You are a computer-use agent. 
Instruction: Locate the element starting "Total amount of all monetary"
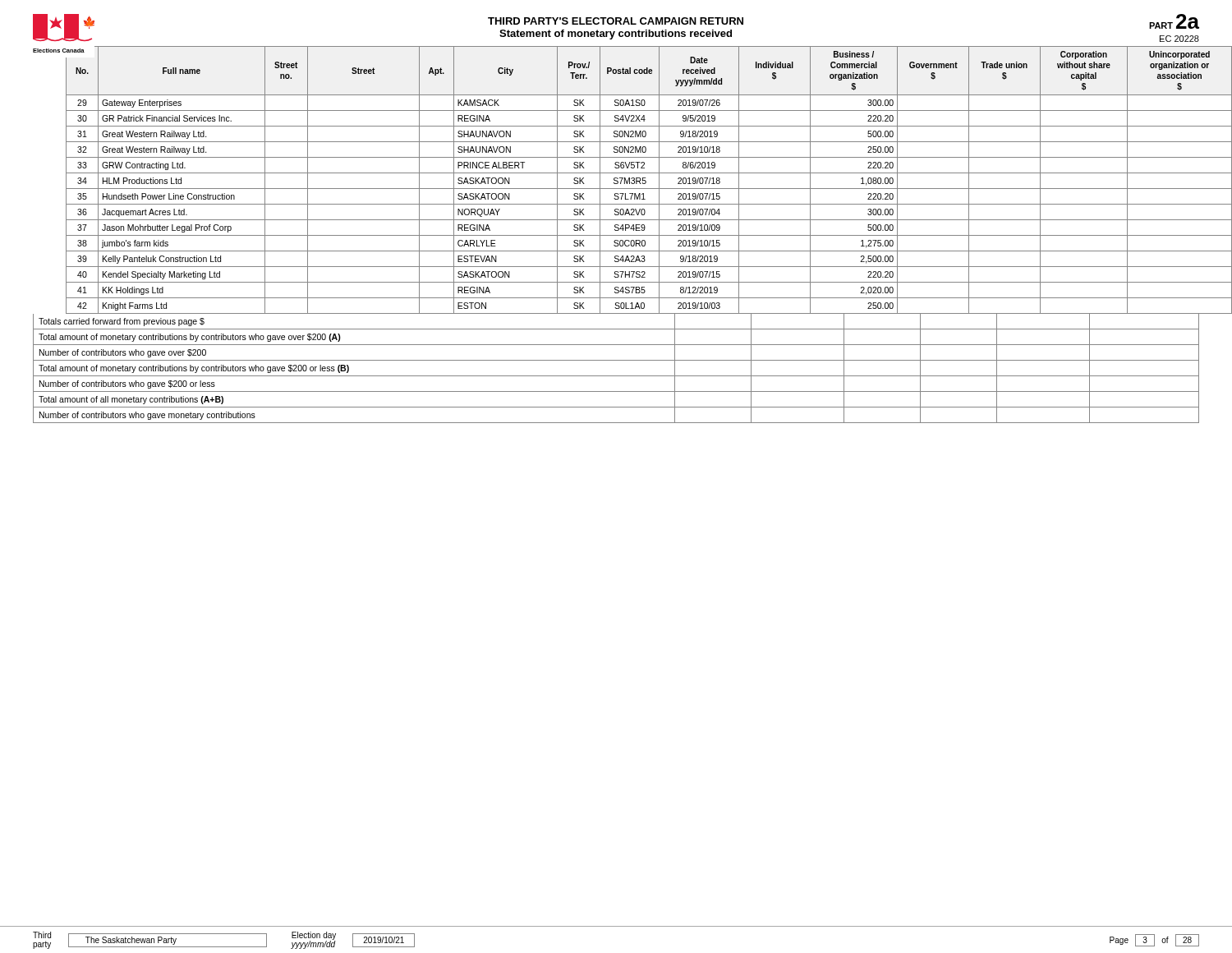click(x=616, y=399)
